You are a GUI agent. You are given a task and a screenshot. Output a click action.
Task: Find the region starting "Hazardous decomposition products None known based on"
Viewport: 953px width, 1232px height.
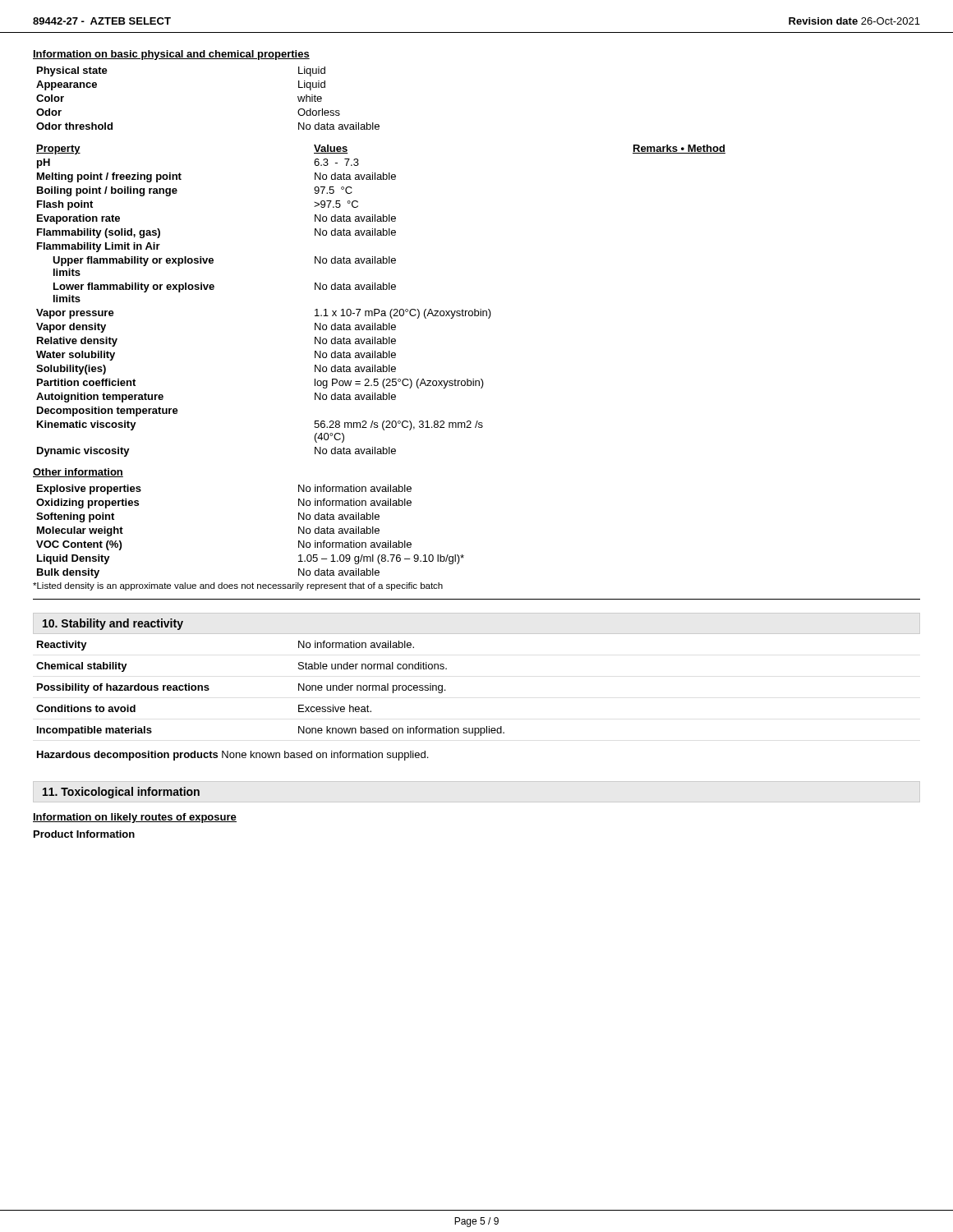pos(233,754)
